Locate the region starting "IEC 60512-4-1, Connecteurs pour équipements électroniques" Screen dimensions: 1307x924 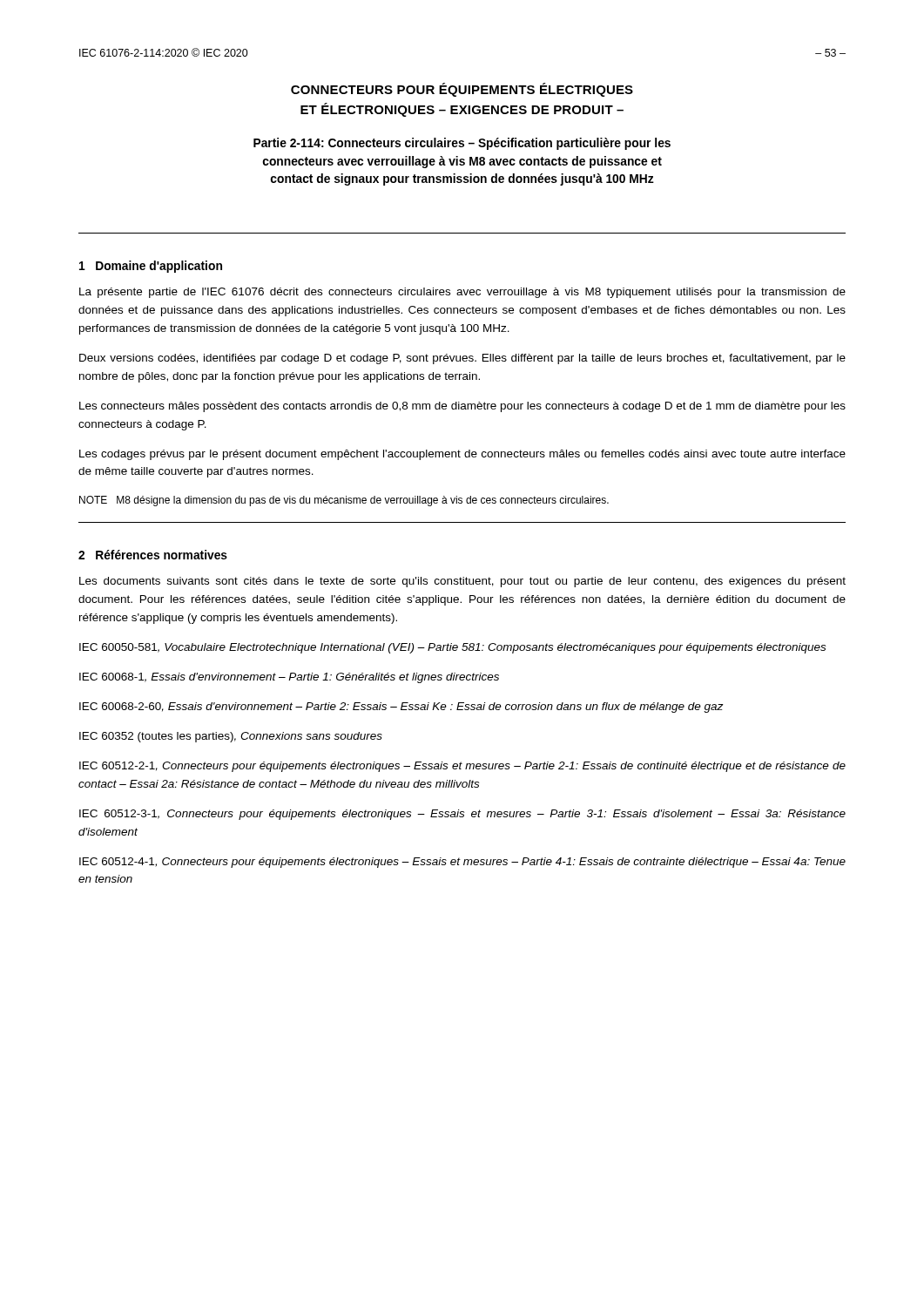tap(462, 870)
